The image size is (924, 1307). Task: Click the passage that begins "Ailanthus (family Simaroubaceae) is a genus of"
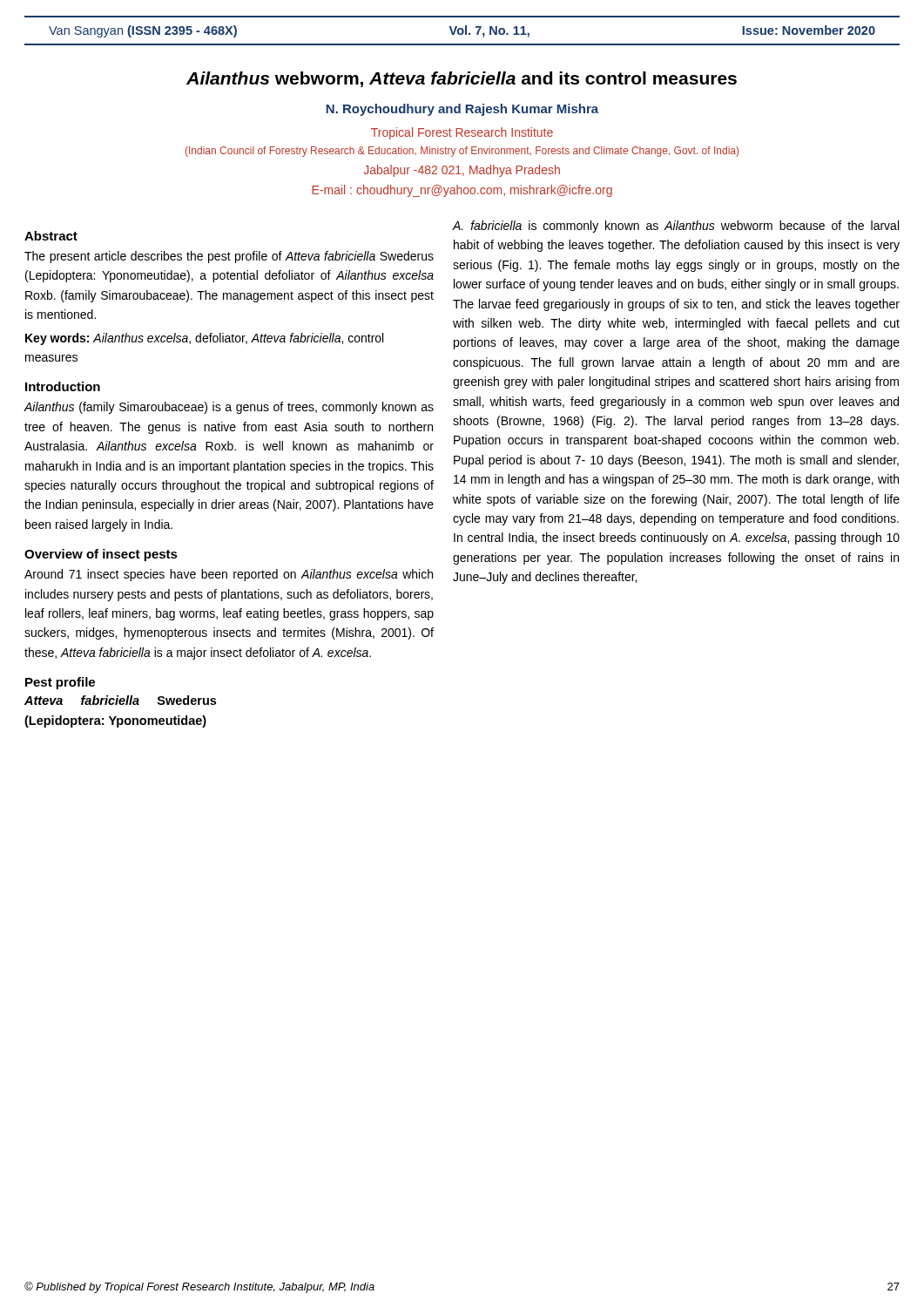click(229, 466)
